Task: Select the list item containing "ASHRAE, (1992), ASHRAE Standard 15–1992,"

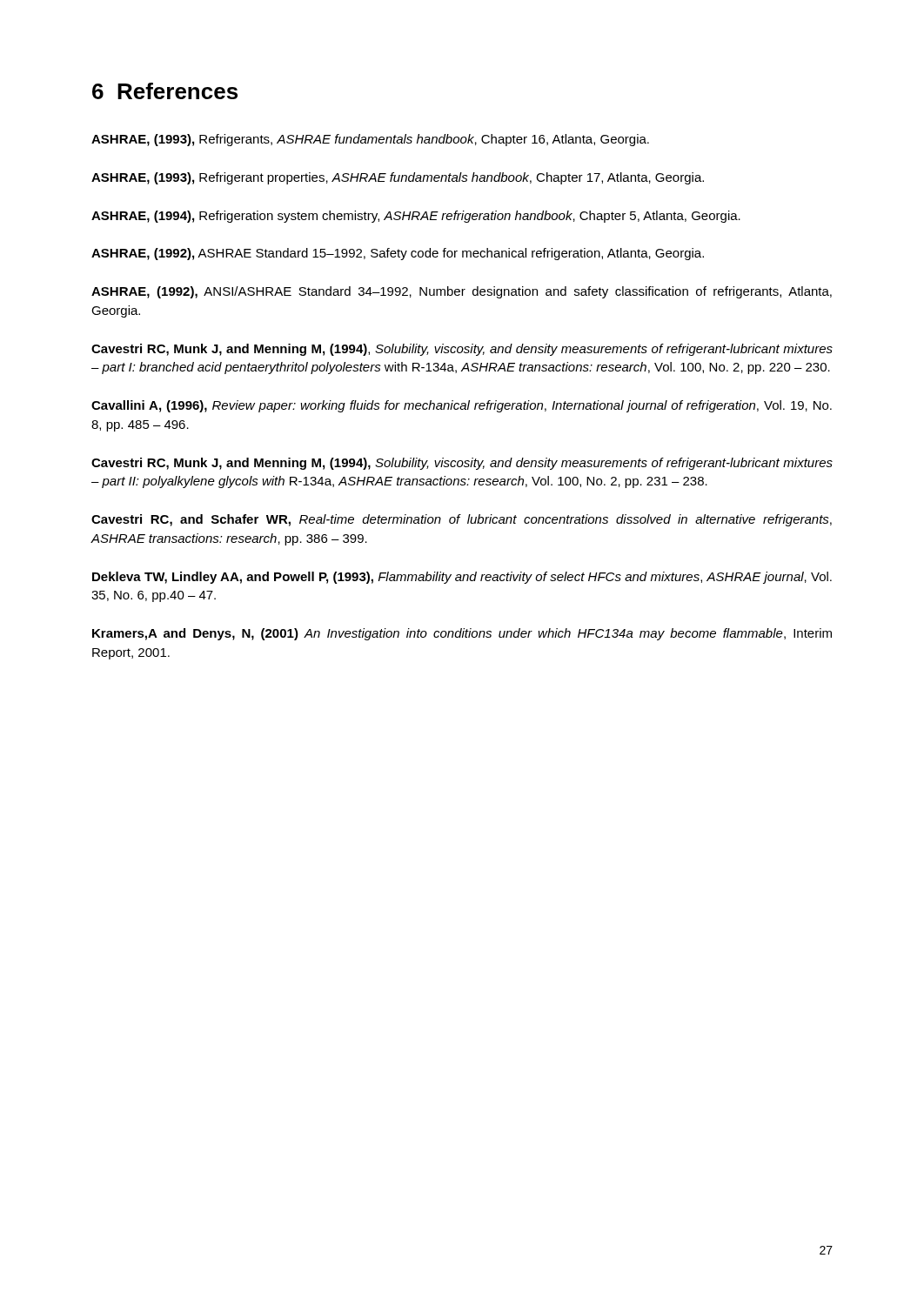Action: click(398, 253)
